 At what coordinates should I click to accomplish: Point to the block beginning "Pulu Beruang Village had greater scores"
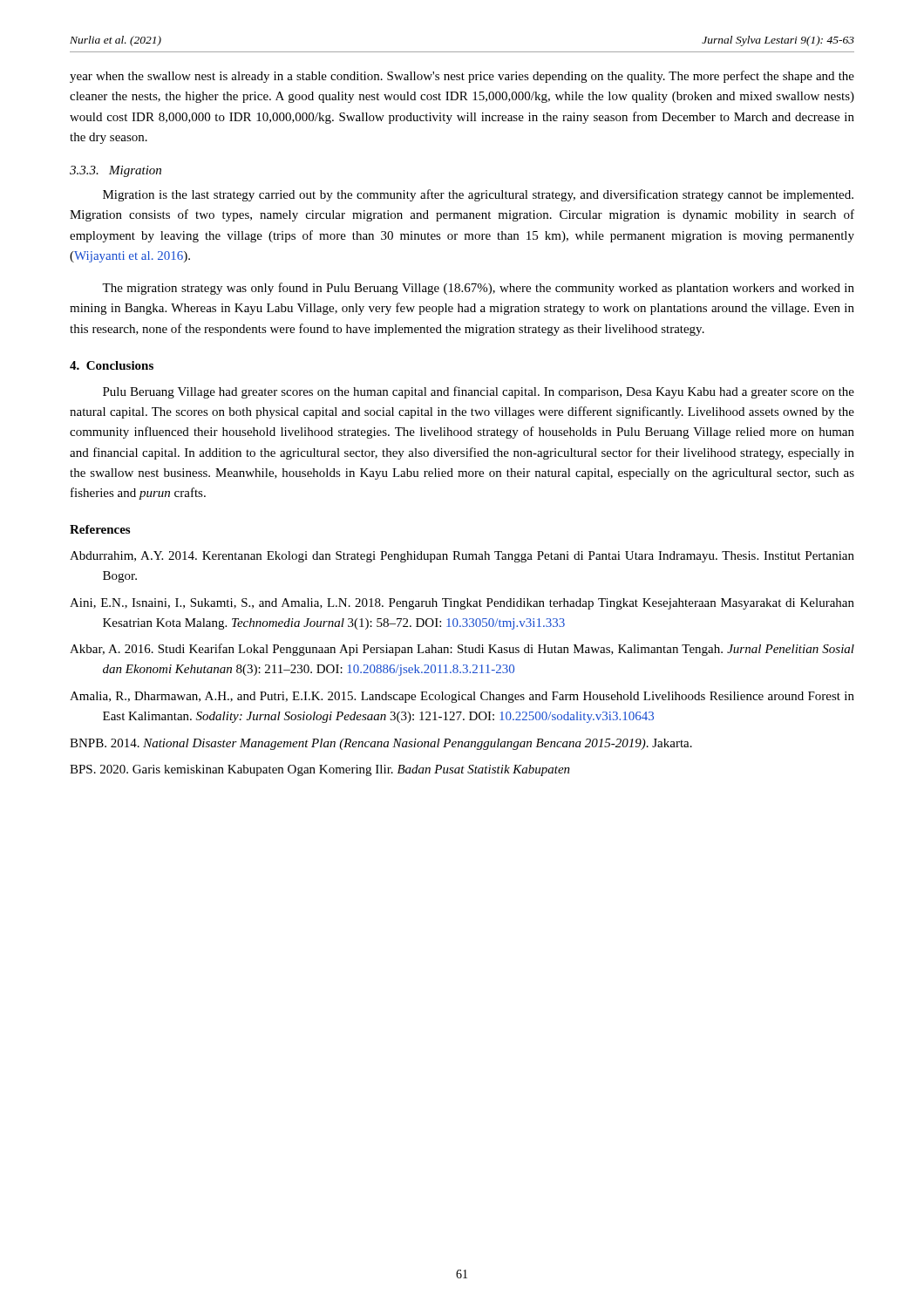click(462, 442)
